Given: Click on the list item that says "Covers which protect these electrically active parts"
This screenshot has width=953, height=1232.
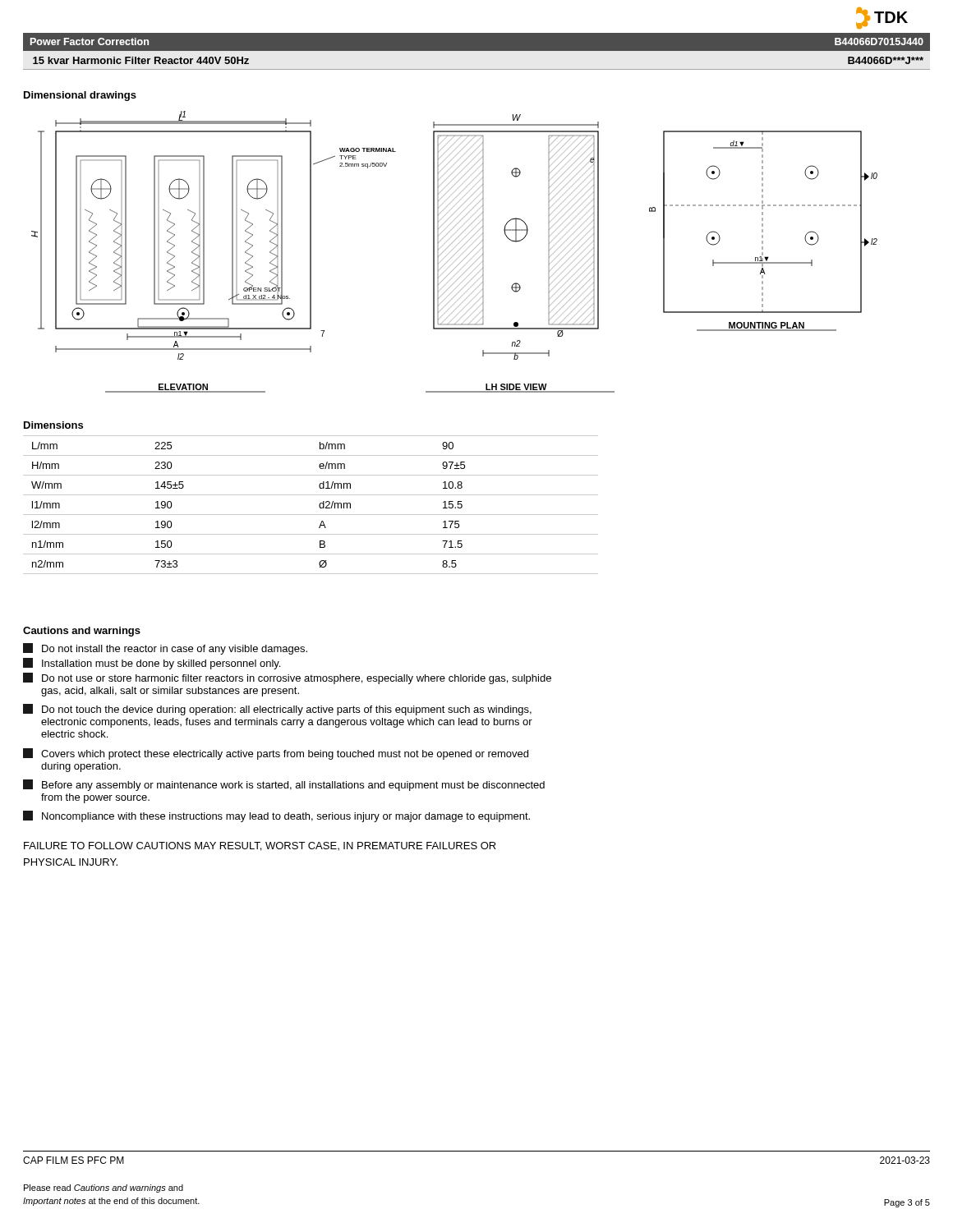Looking at the screenshot, I should tap(276, 760).
